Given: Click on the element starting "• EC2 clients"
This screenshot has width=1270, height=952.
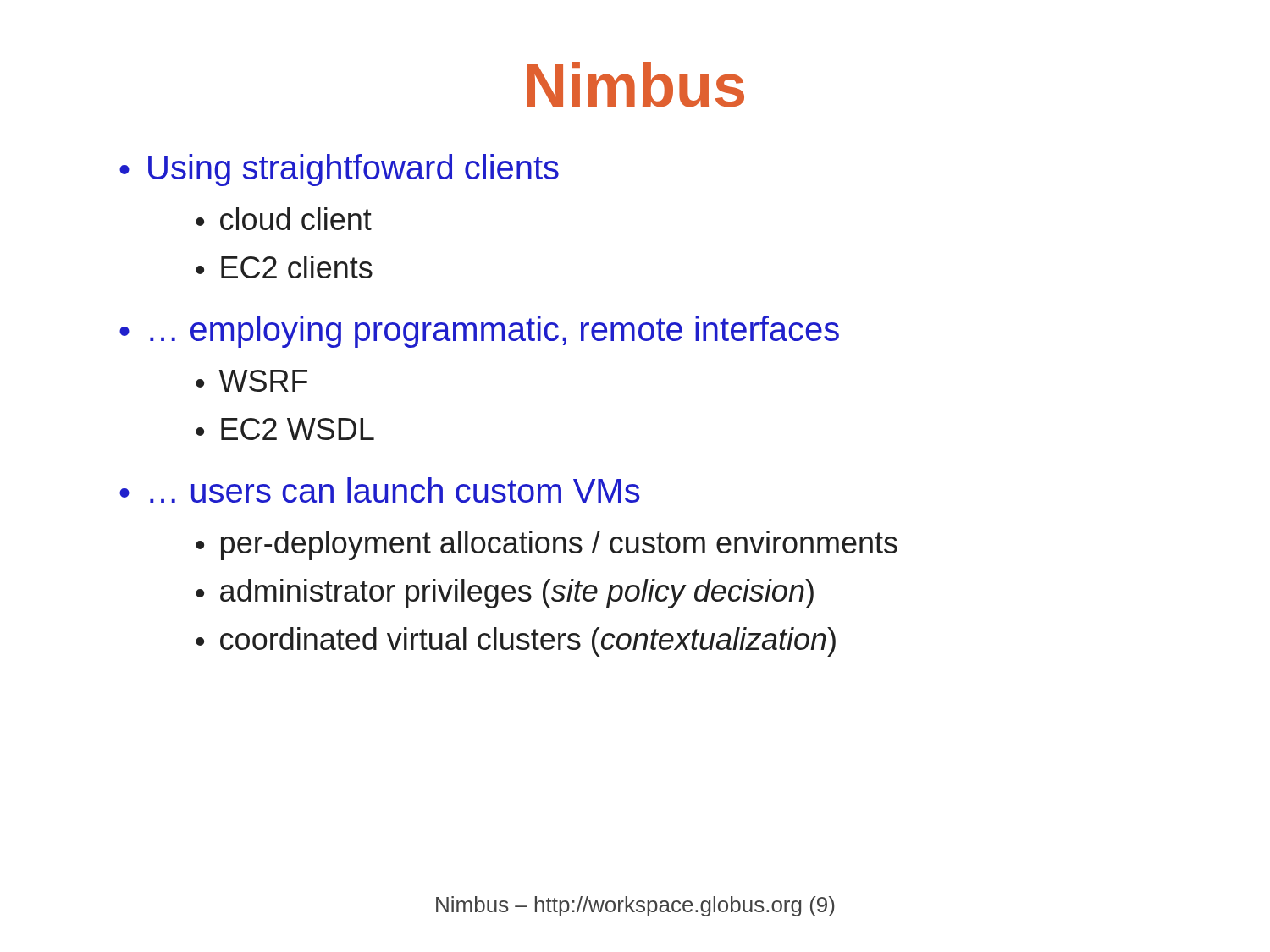Looking at the screenshot, I should (284, 269).
